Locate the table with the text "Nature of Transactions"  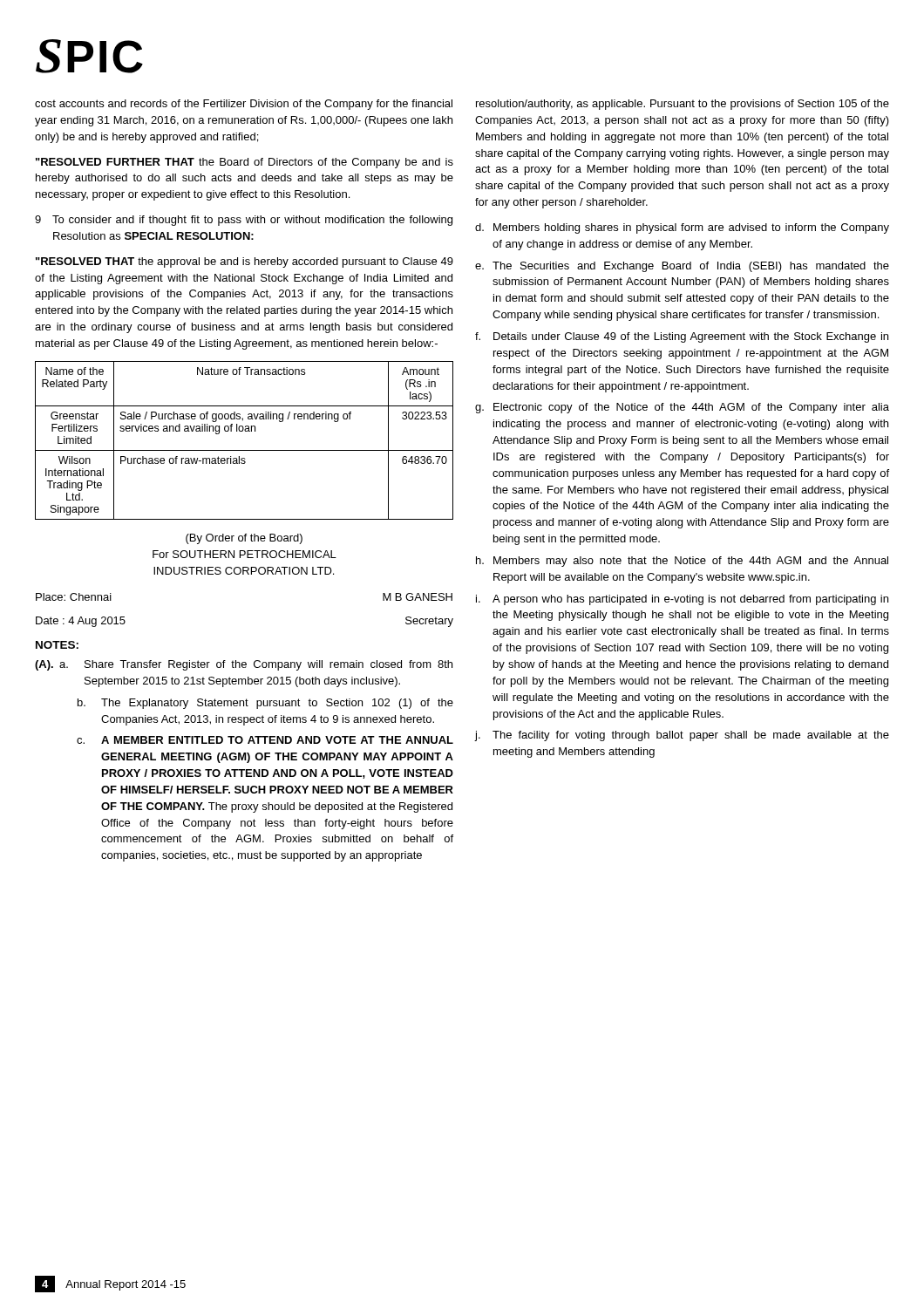[x=244, y=440]
